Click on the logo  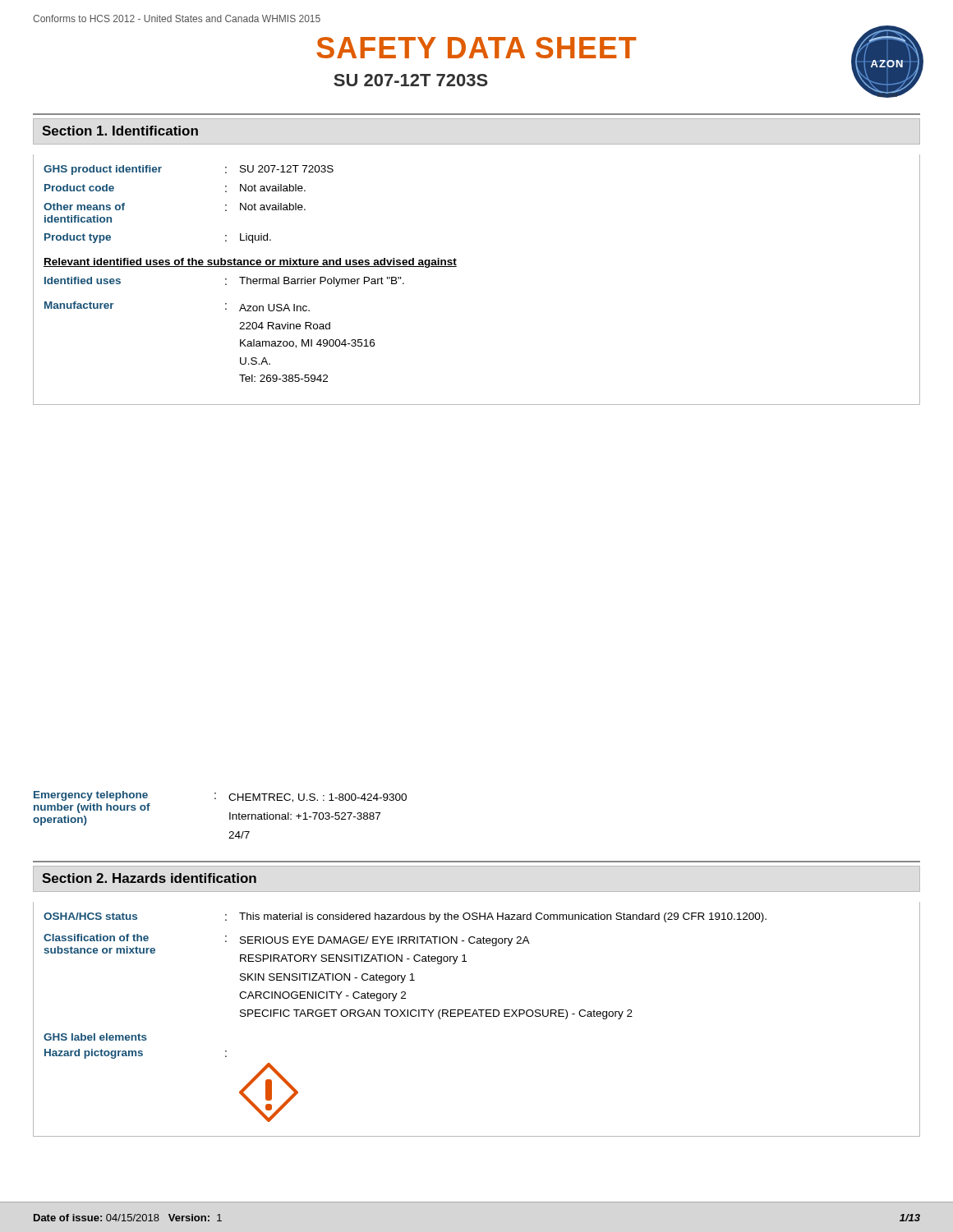coord(887,64)
